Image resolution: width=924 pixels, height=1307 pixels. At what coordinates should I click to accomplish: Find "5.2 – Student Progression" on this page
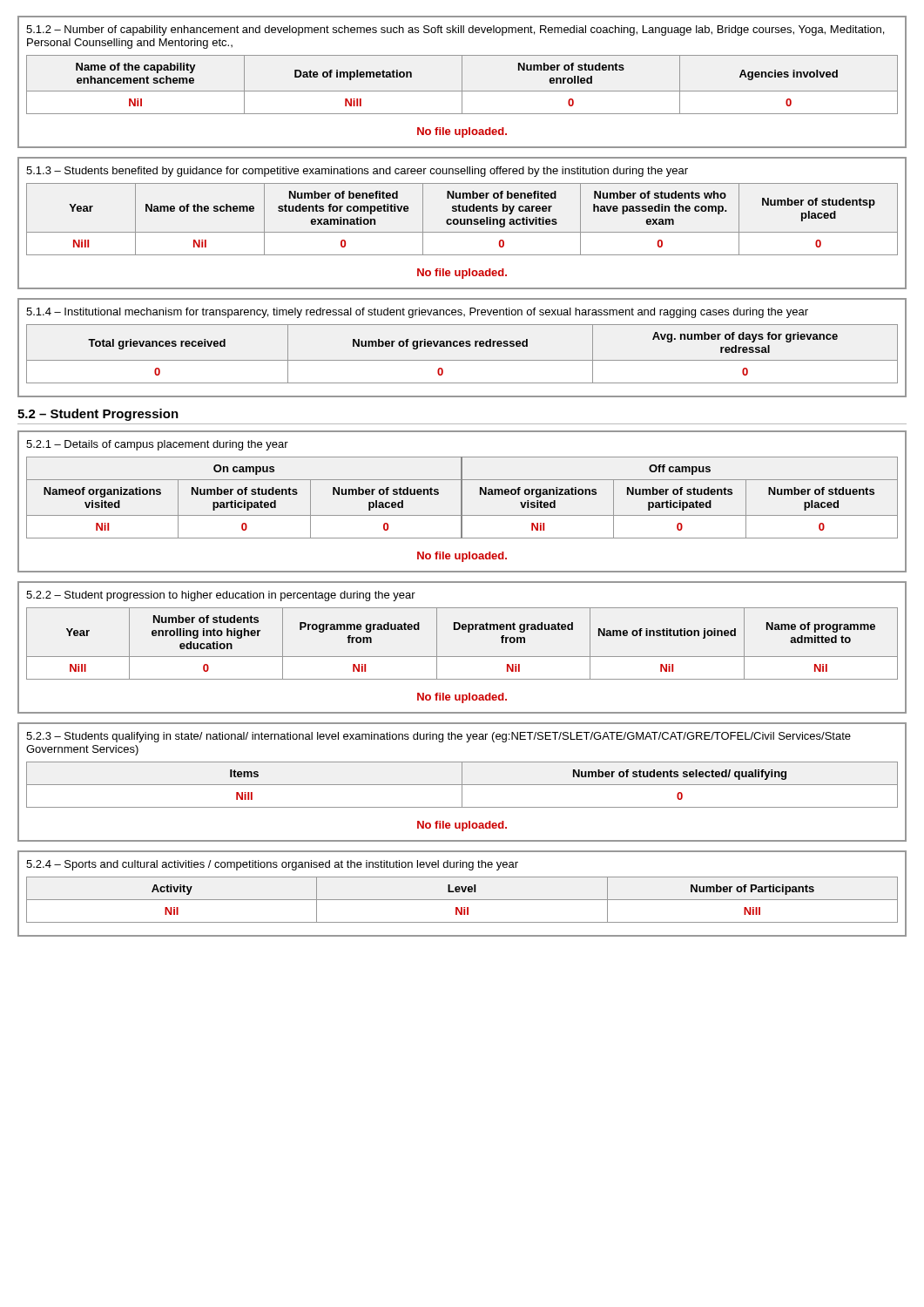point(98,413)
